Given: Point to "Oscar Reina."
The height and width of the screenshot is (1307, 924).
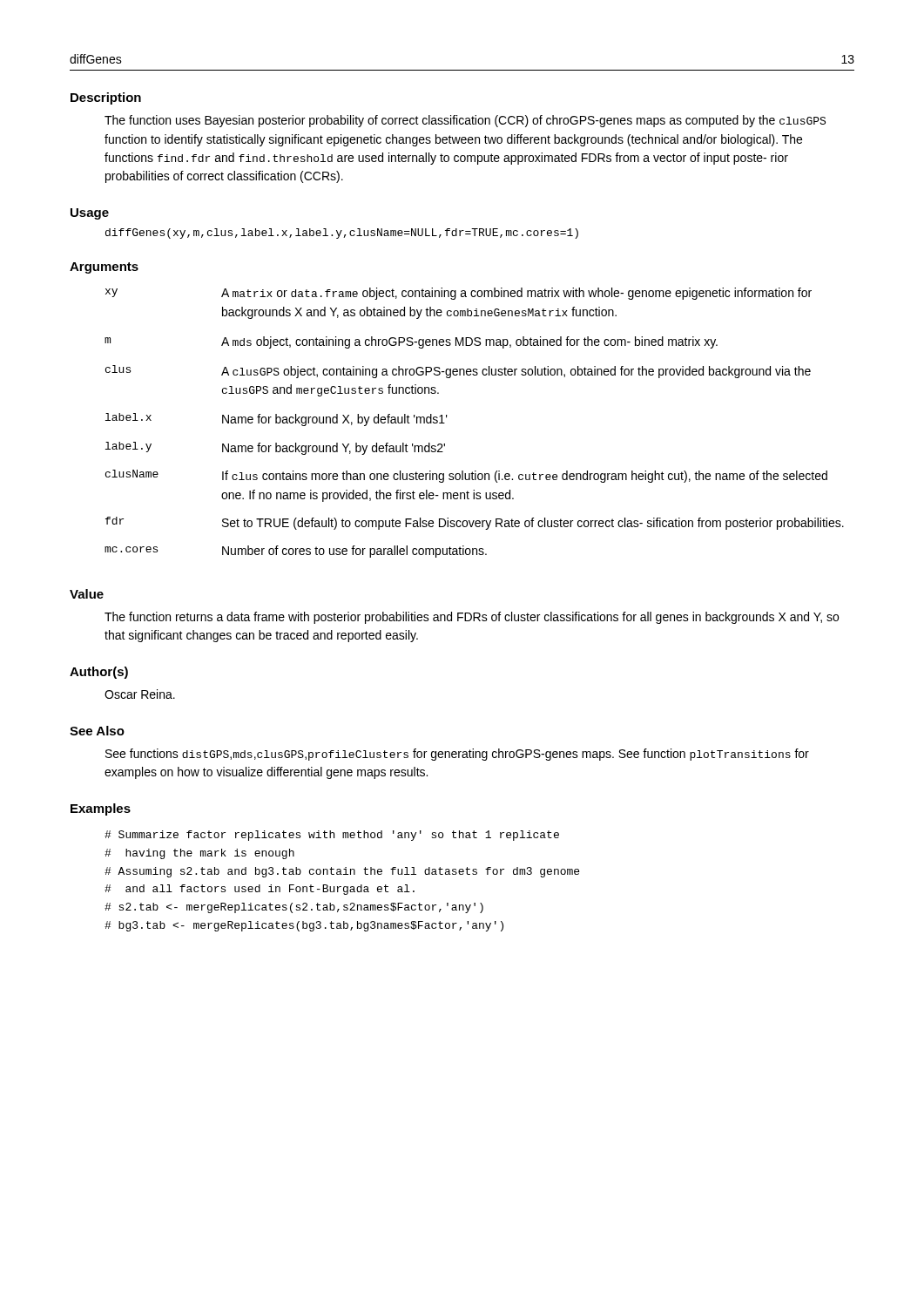Looking at the screenshot, I should [x=140, y=694].
